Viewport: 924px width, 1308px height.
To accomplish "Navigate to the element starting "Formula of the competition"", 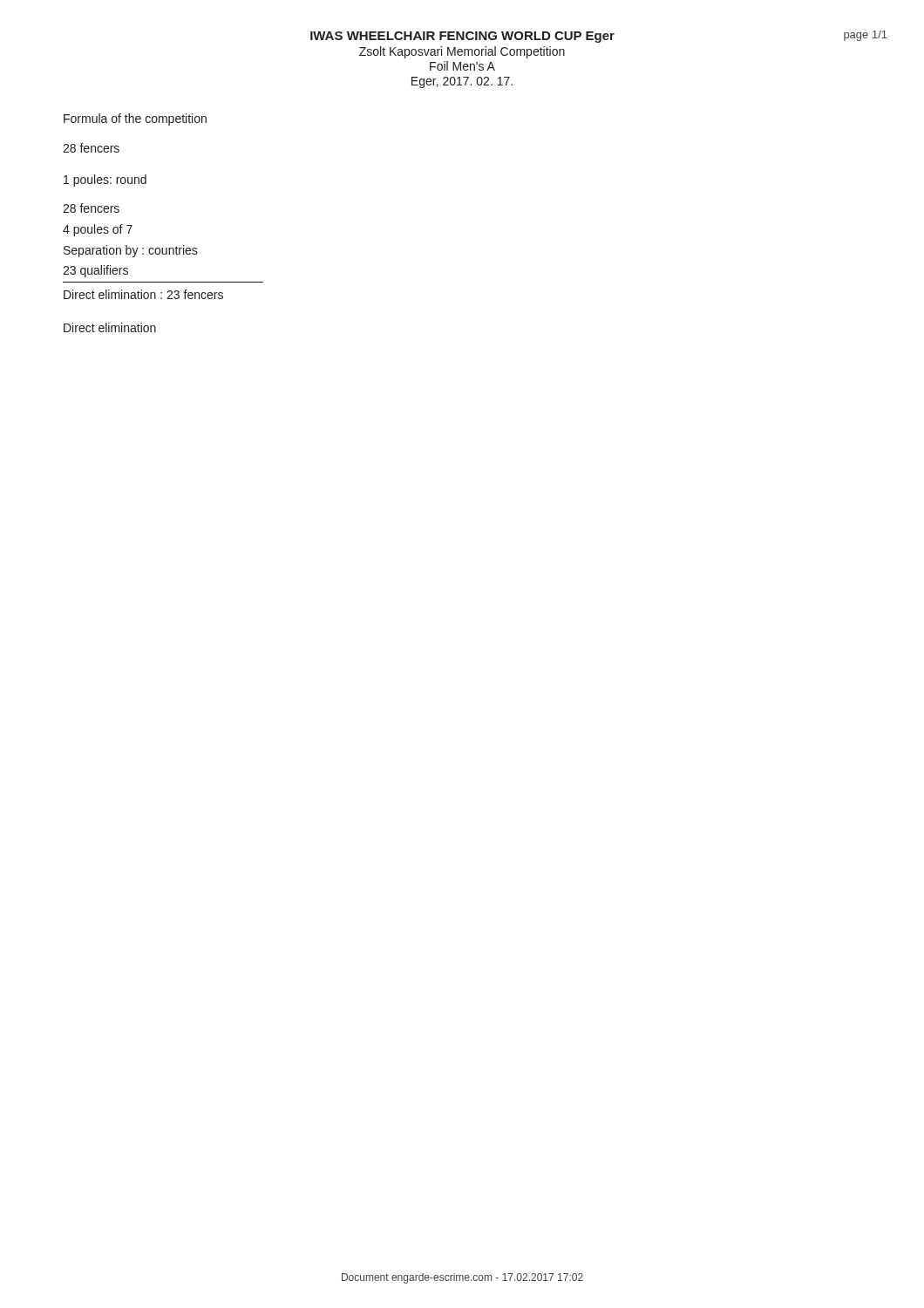I will click(x=135, y=119).
